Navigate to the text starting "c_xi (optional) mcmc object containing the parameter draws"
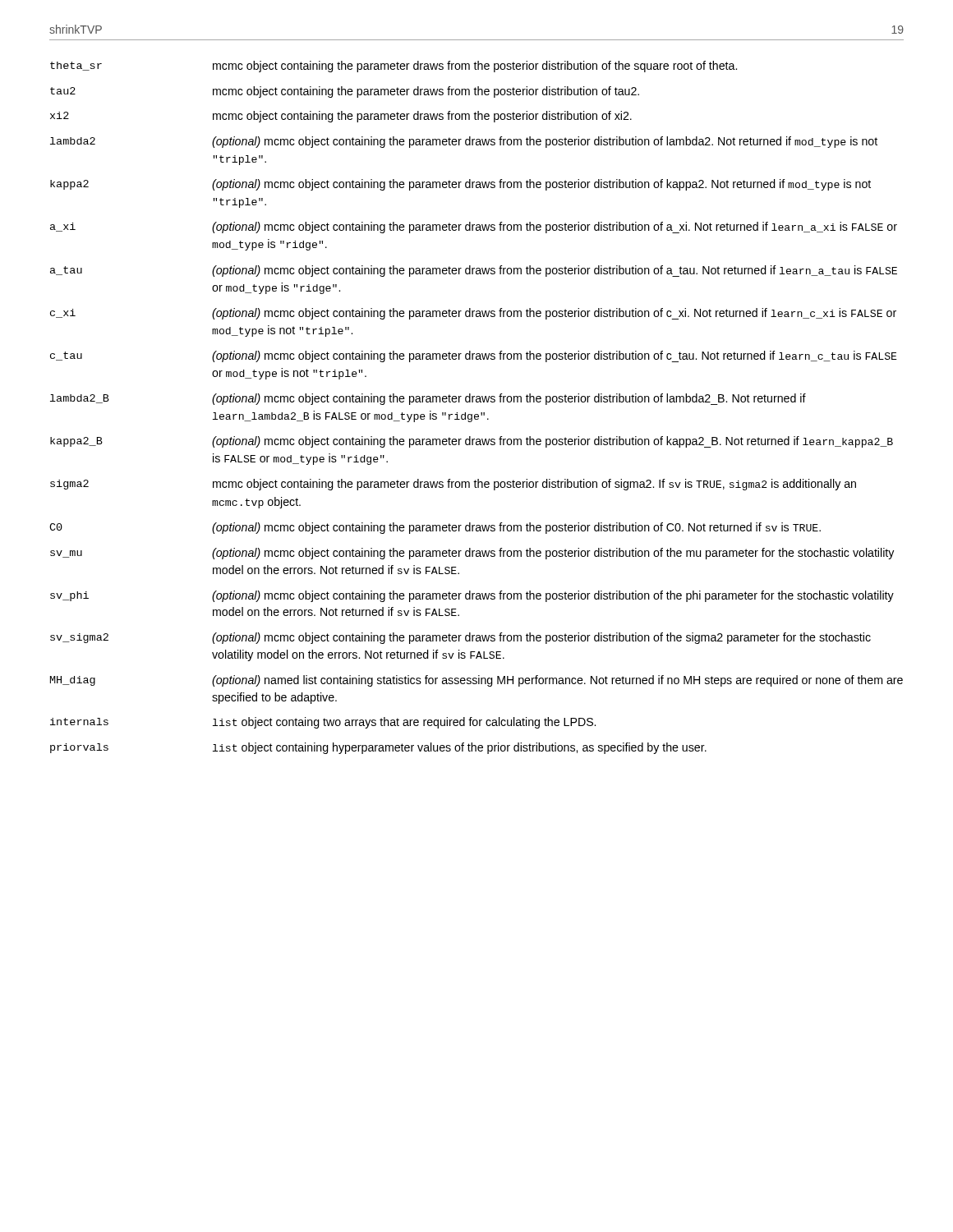This screenshot has width=953, height=1232. (x=476, y=322)
